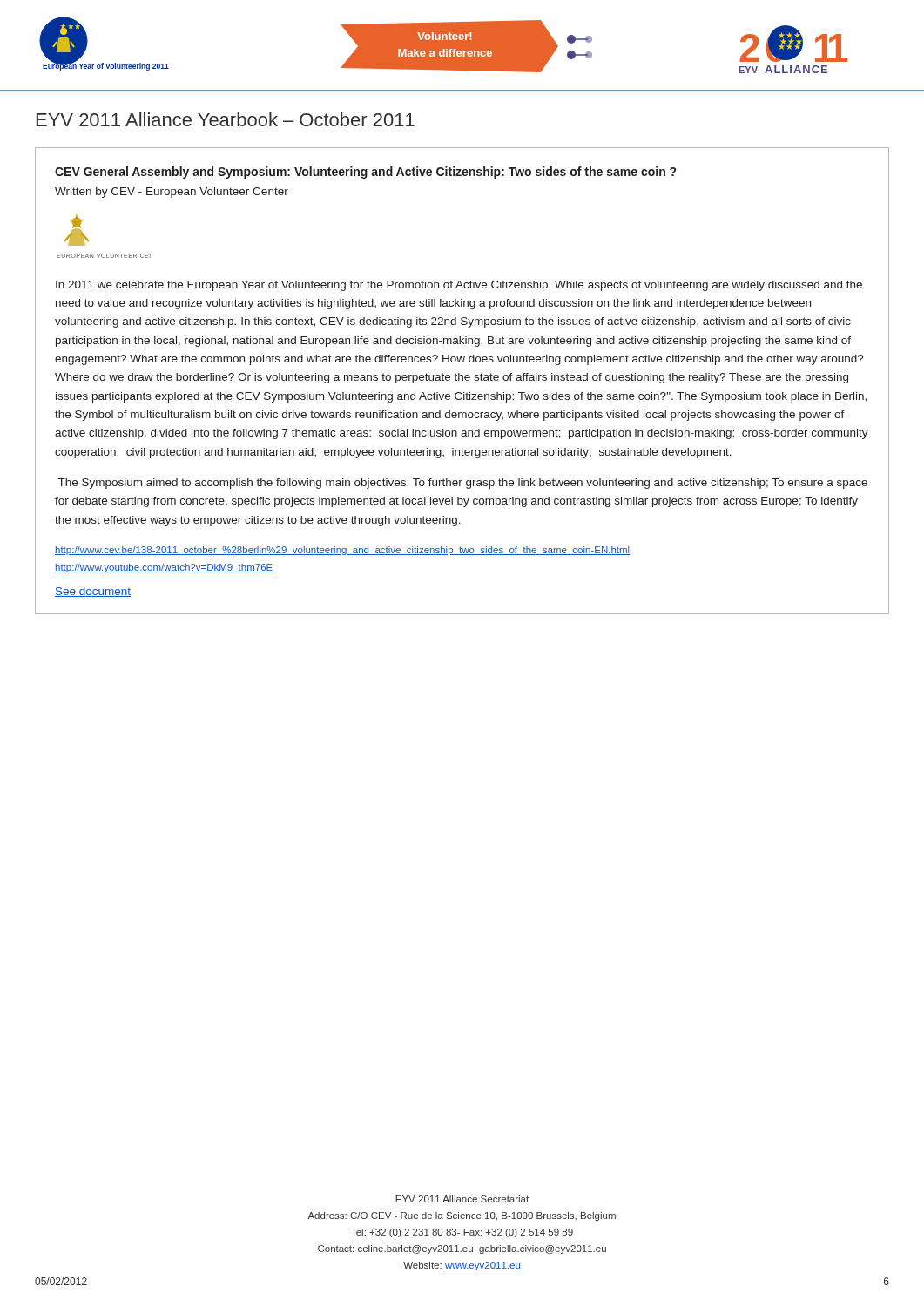Locate the block starting "The Symposium aimed to accomplish the following main"

[461, 501]
